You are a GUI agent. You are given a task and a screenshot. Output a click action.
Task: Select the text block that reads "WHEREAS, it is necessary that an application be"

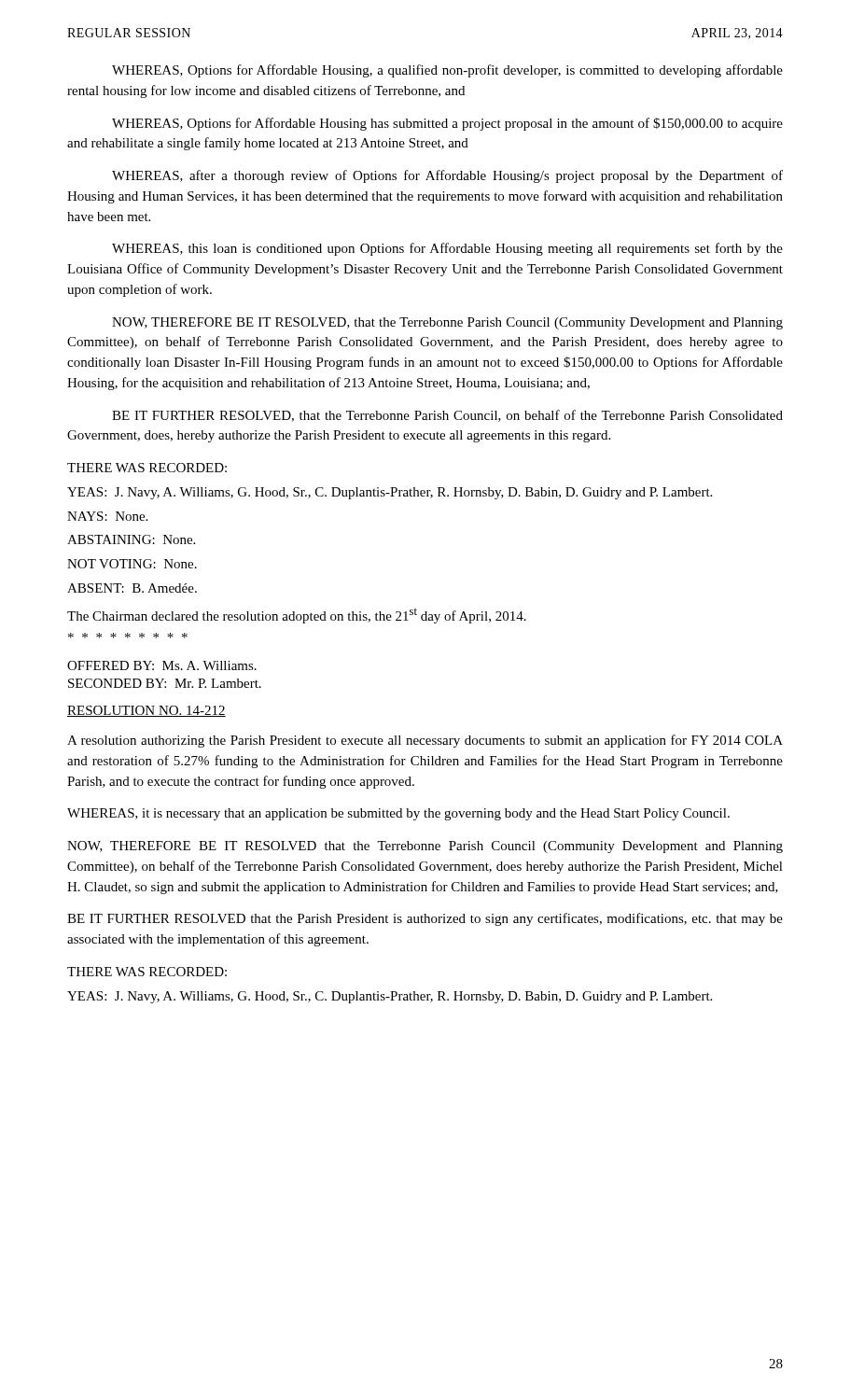(425, 814)
